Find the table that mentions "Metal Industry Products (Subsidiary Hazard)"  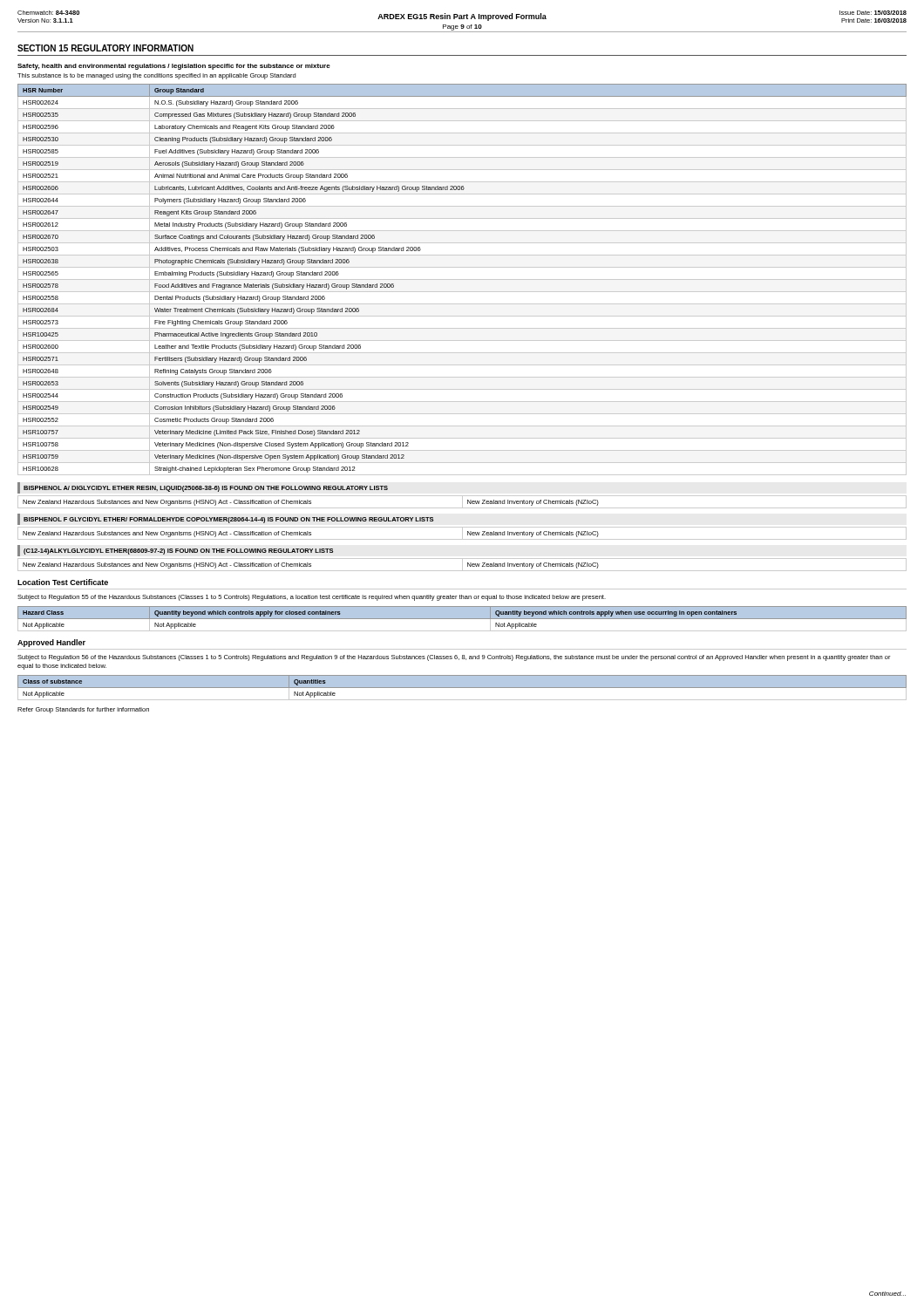click(462, 279)
